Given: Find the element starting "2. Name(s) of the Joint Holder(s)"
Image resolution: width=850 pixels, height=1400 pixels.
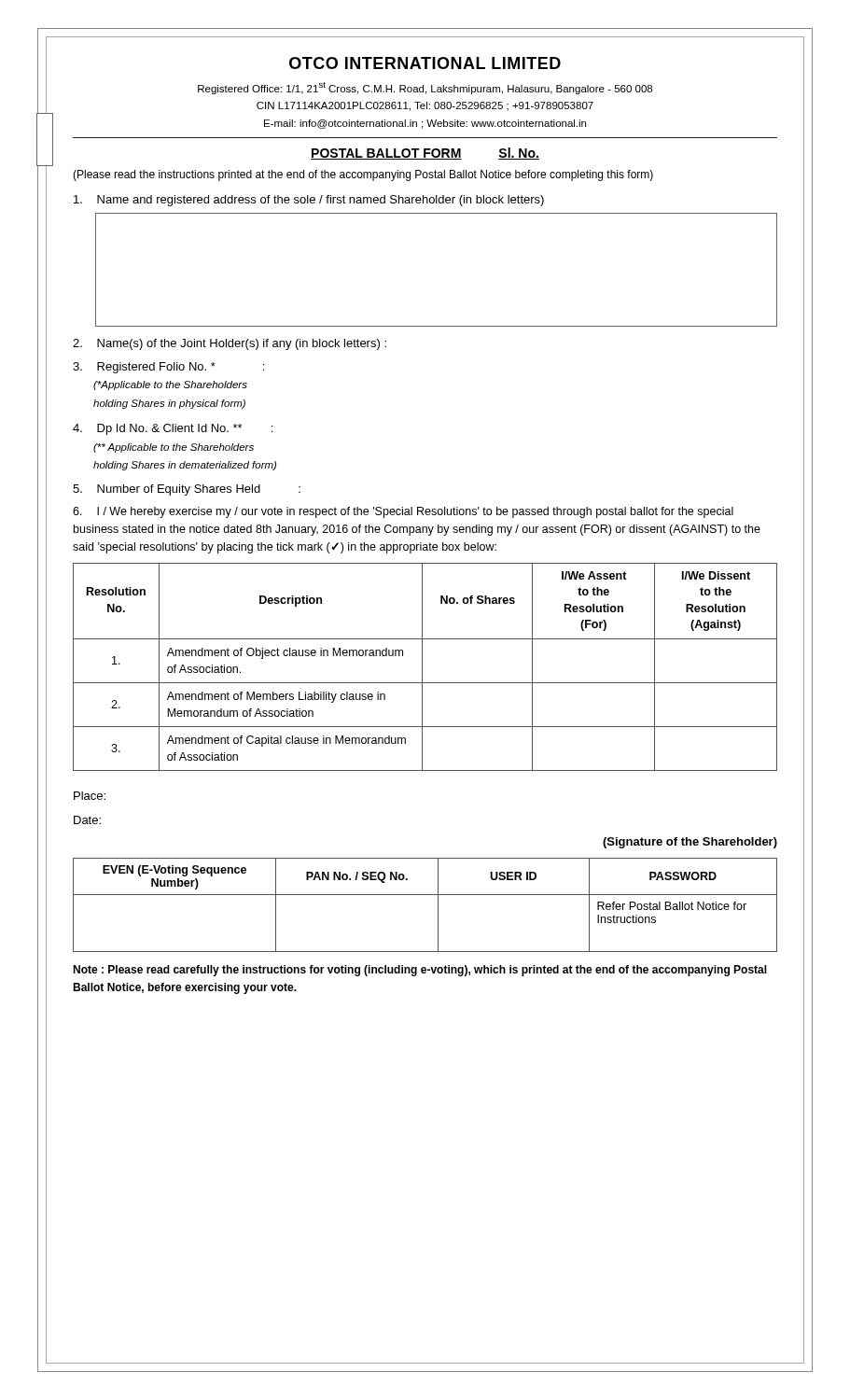Looking at the screenshot, I should [x=230, y=343].
